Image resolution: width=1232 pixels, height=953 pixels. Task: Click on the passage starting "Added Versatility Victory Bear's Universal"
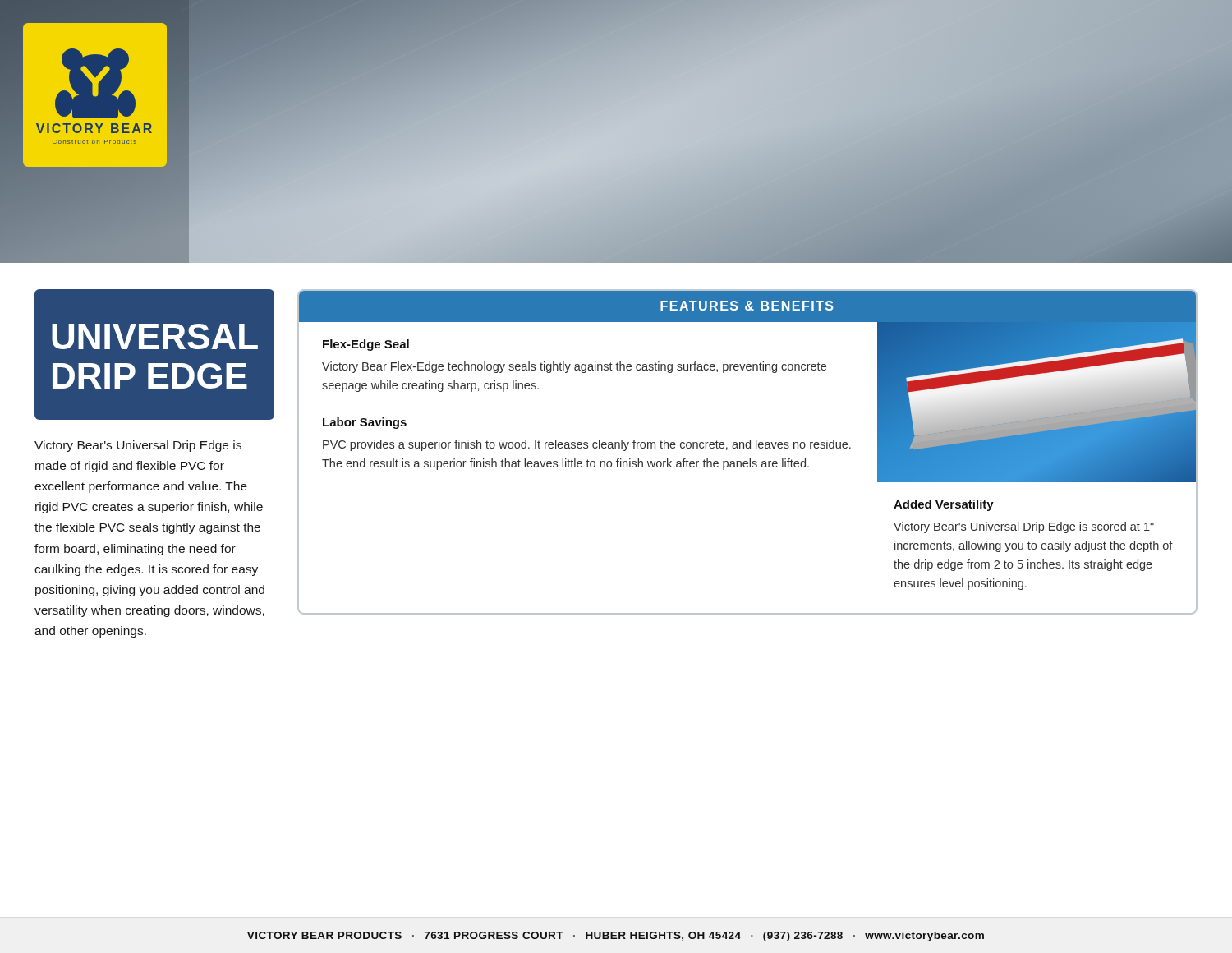[1036, 545]
